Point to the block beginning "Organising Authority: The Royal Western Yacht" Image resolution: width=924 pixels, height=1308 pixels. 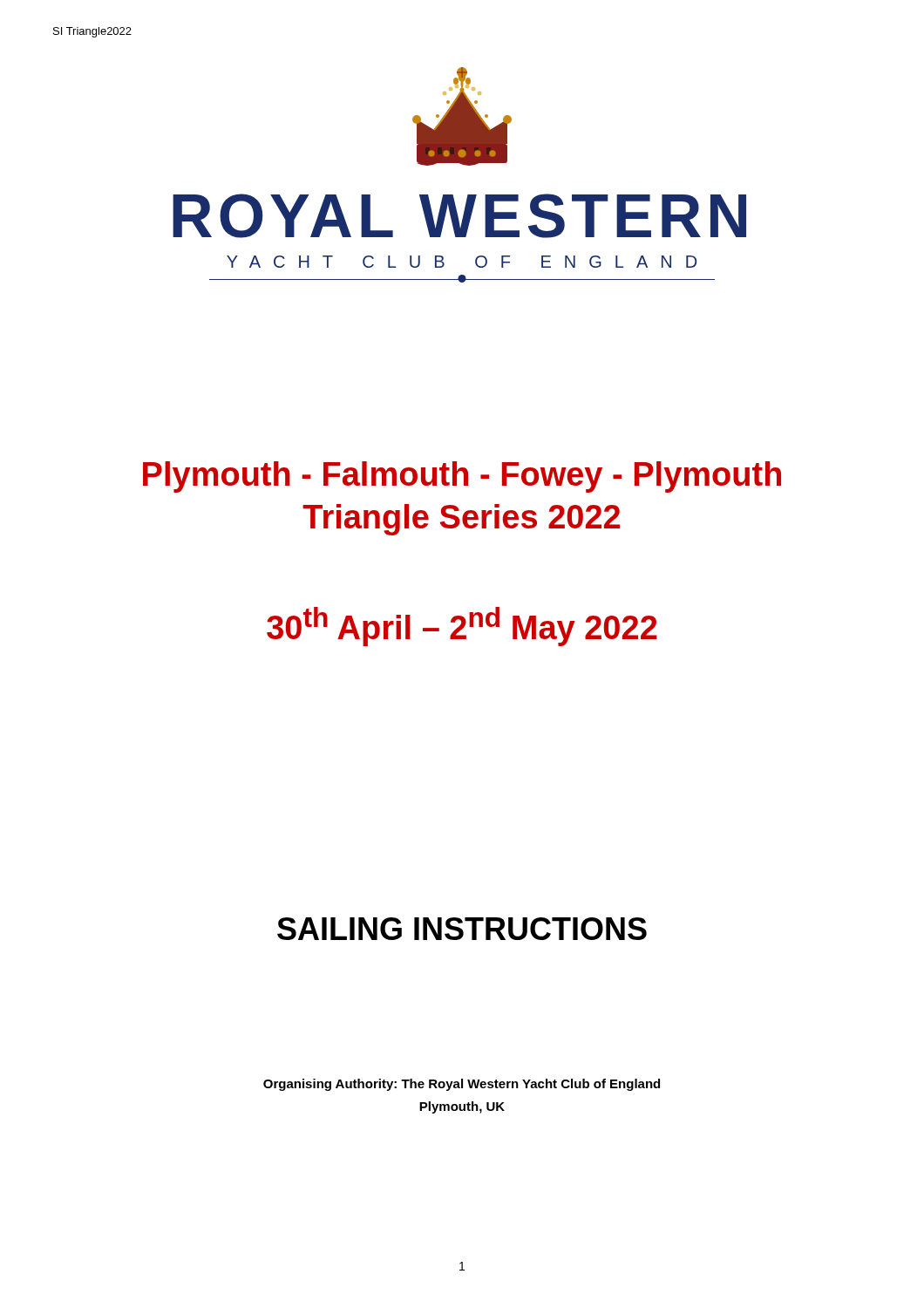click(x=462, y=1095)
